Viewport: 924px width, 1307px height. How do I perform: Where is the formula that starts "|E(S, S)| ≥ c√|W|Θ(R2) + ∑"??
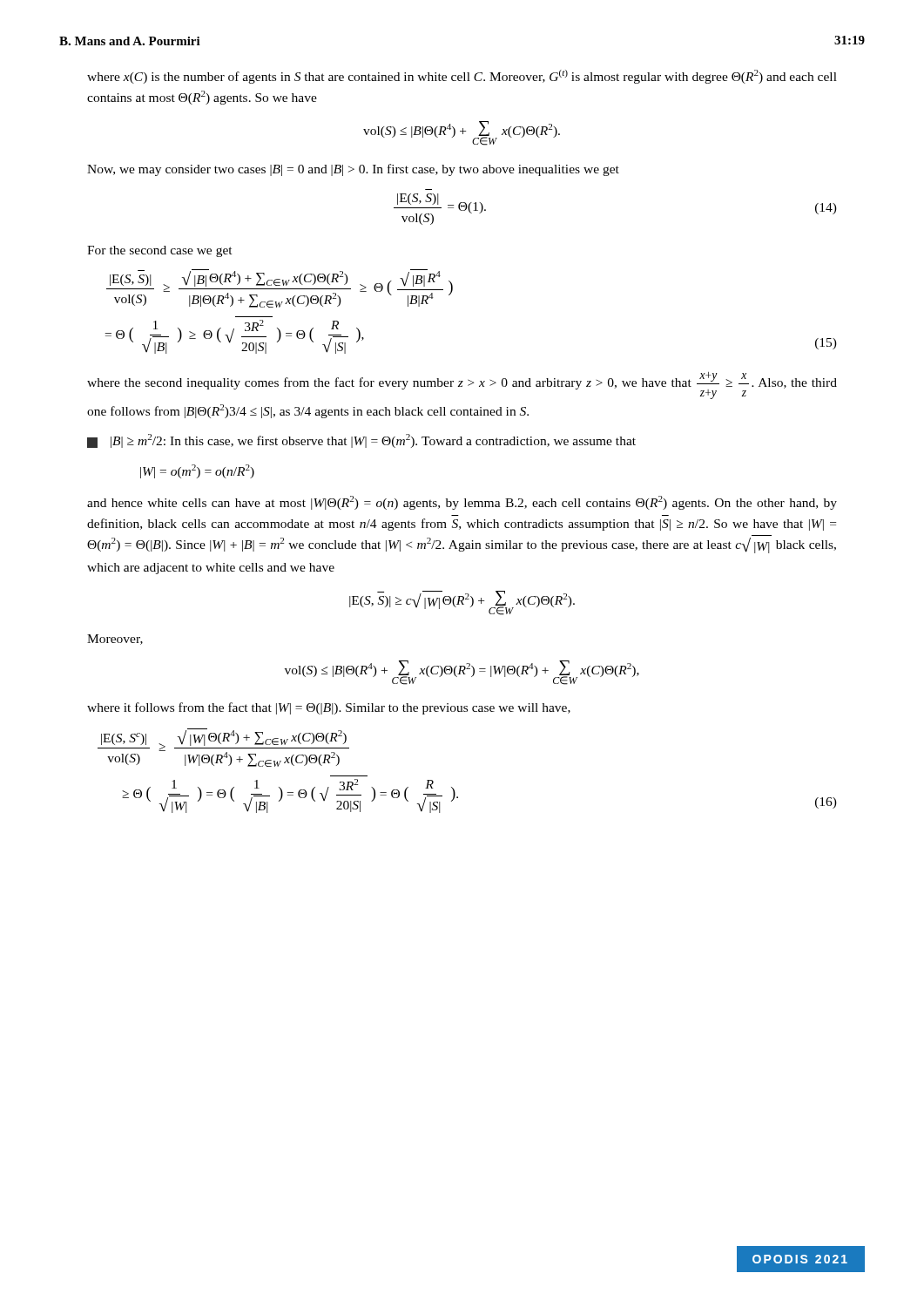pos(462,601)
